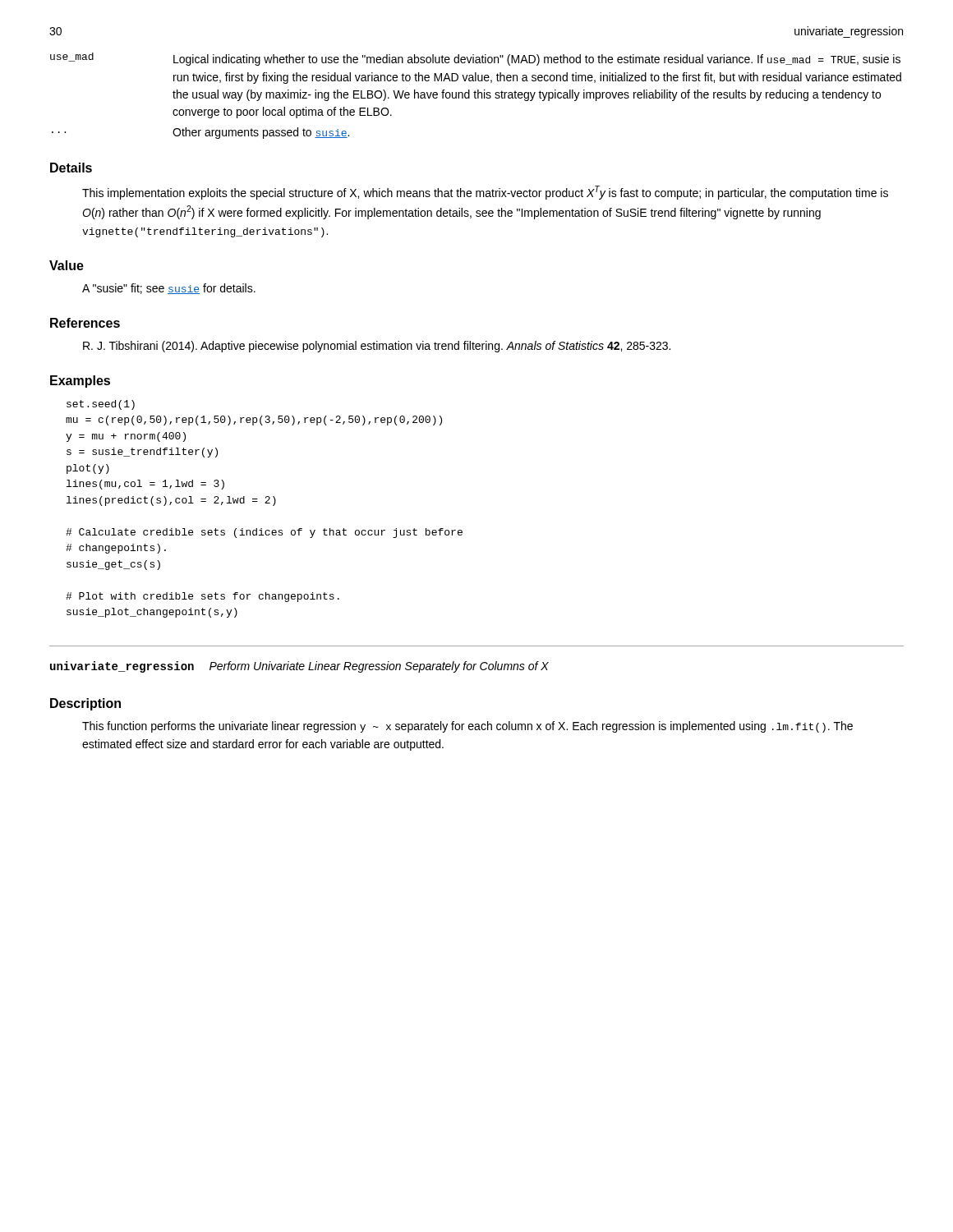Navigate to the block starting "This implementation exploits the"

click(x=485, y=211)
